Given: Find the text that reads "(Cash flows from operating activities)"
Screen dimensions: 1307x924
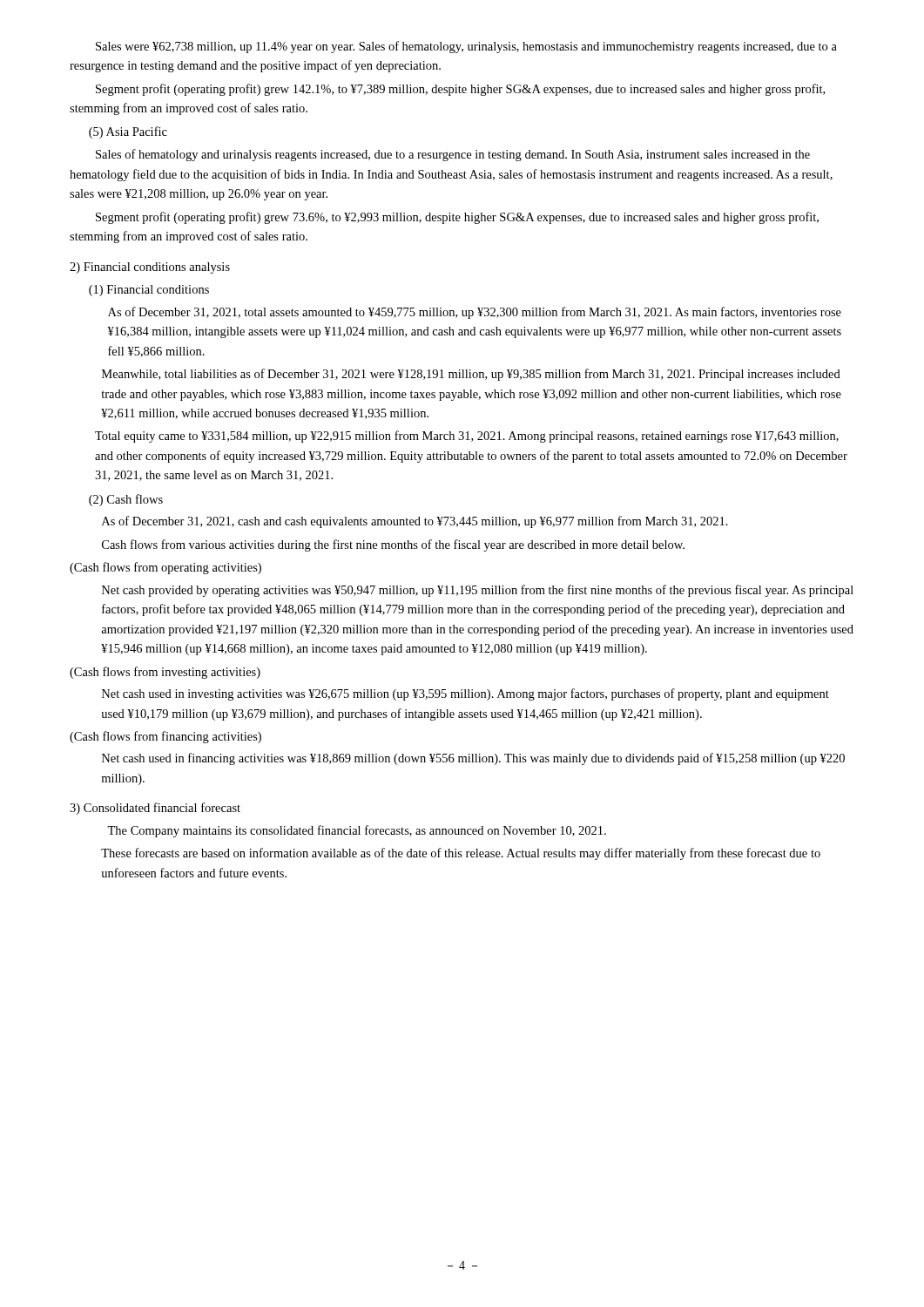Looking at the screenshot, I should point(165,568).
